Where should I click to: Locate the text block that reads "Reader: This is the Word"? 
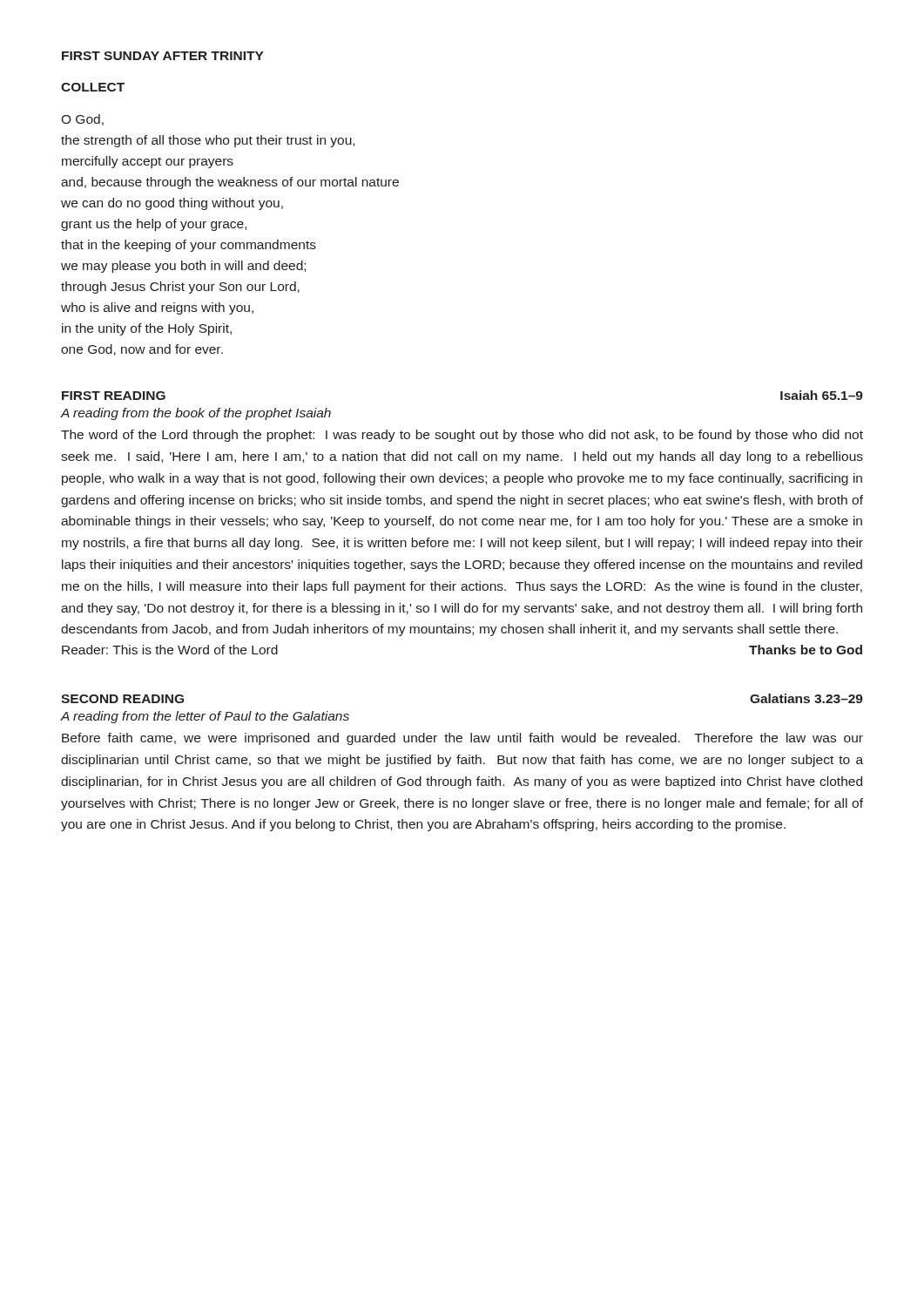click(x=170, y=650)
